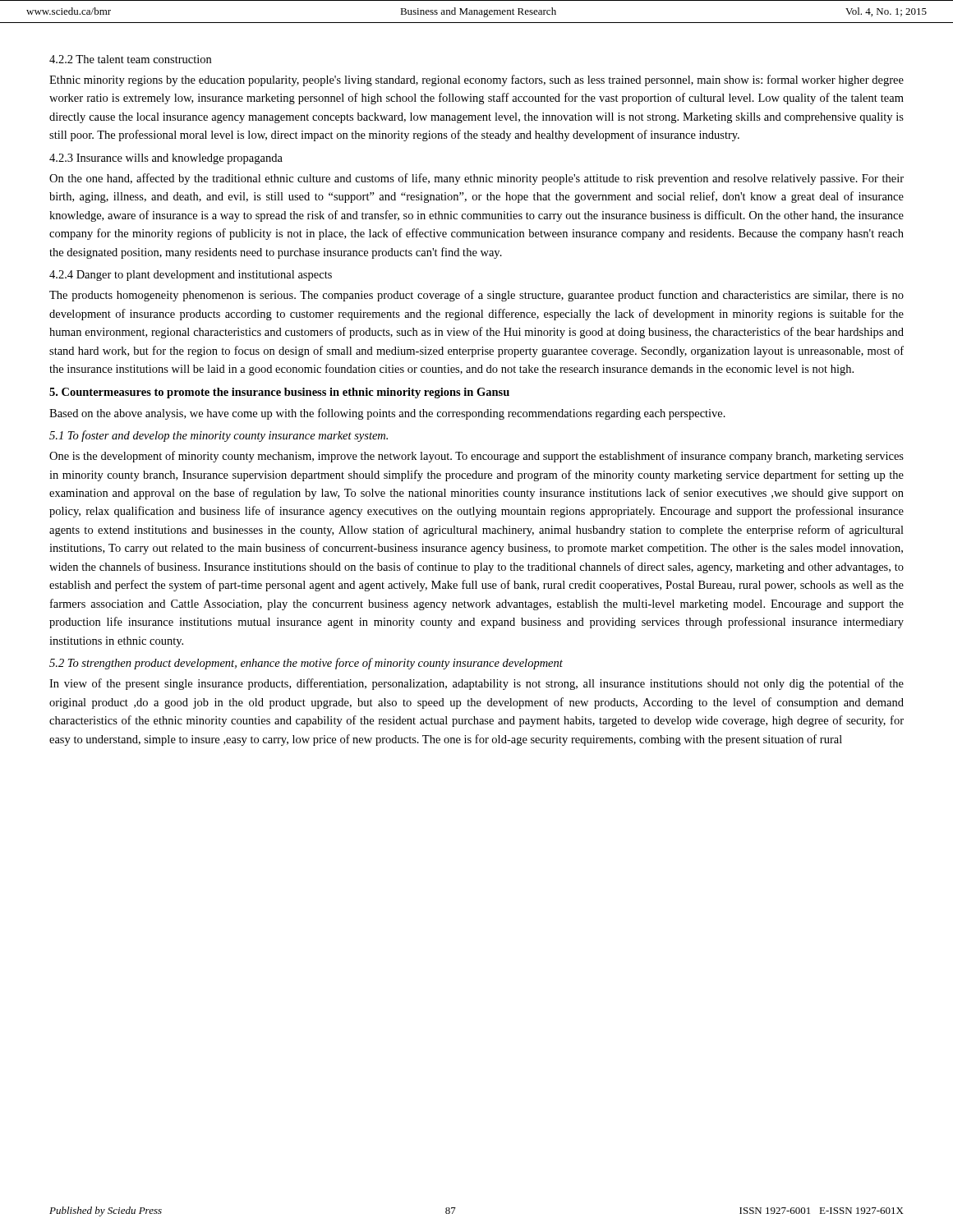Click the passage that begins "Based on the"
Viewport: 953px width, 1232px height.
click(476, 413)
